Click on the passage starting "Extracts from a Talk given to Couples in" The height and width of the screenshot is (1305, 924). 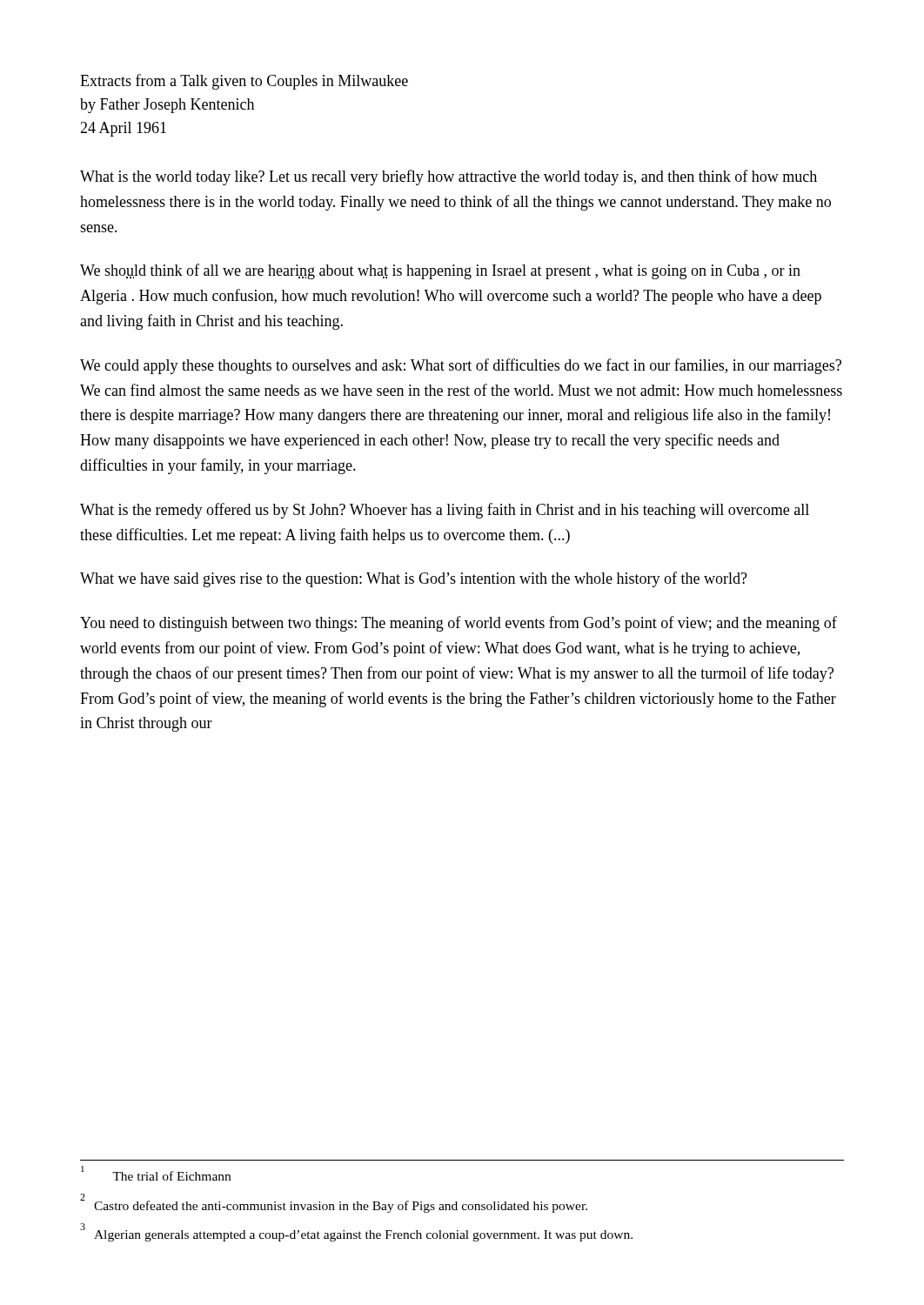point(244,104)
